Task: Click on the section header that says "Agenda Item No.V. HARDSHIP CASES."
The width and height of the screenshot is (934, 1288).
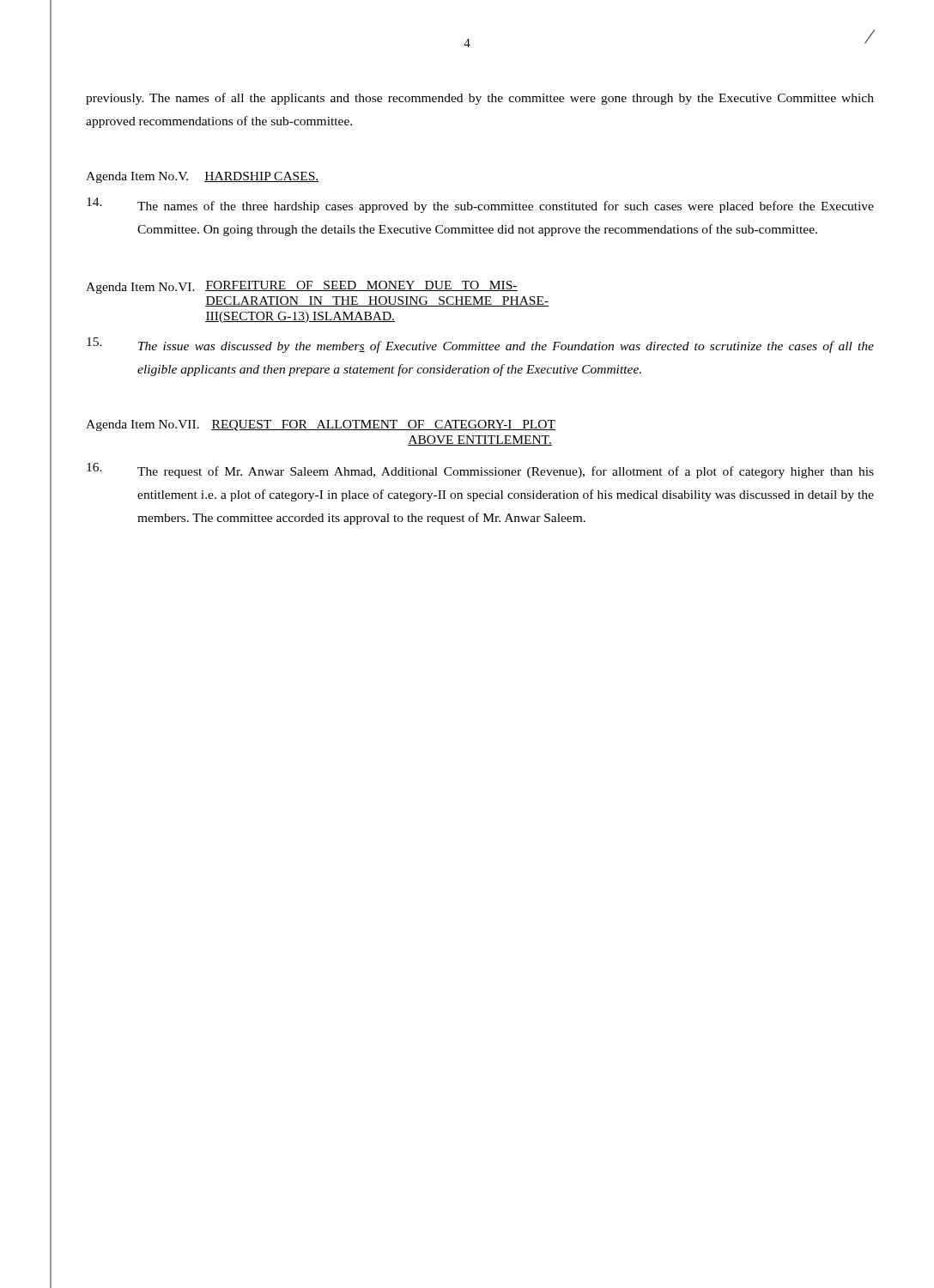Action: 202,176
